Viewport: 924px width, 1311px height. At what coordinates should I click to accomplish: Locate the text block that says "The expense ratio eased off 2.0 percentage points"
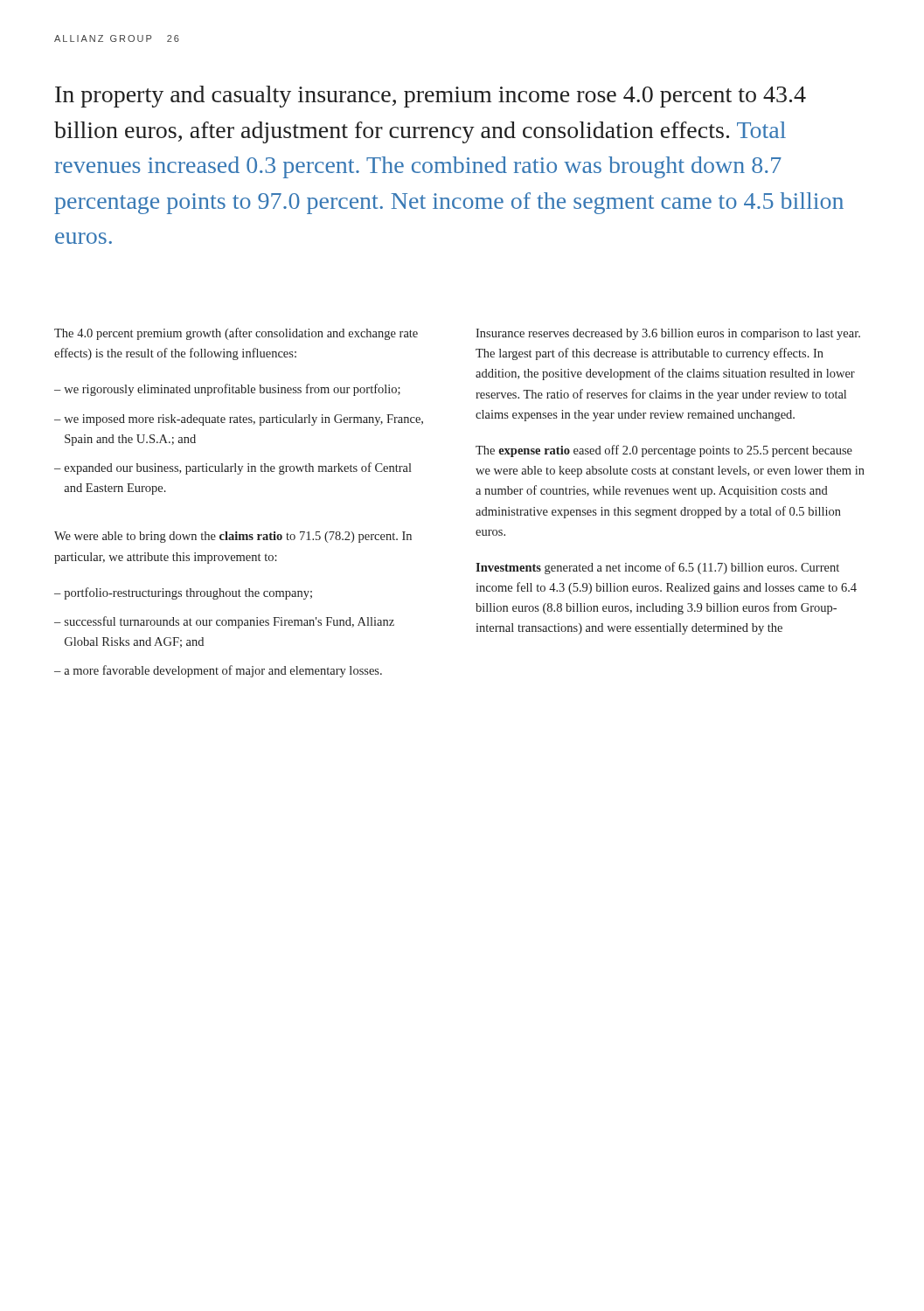(x=670, y=491)
